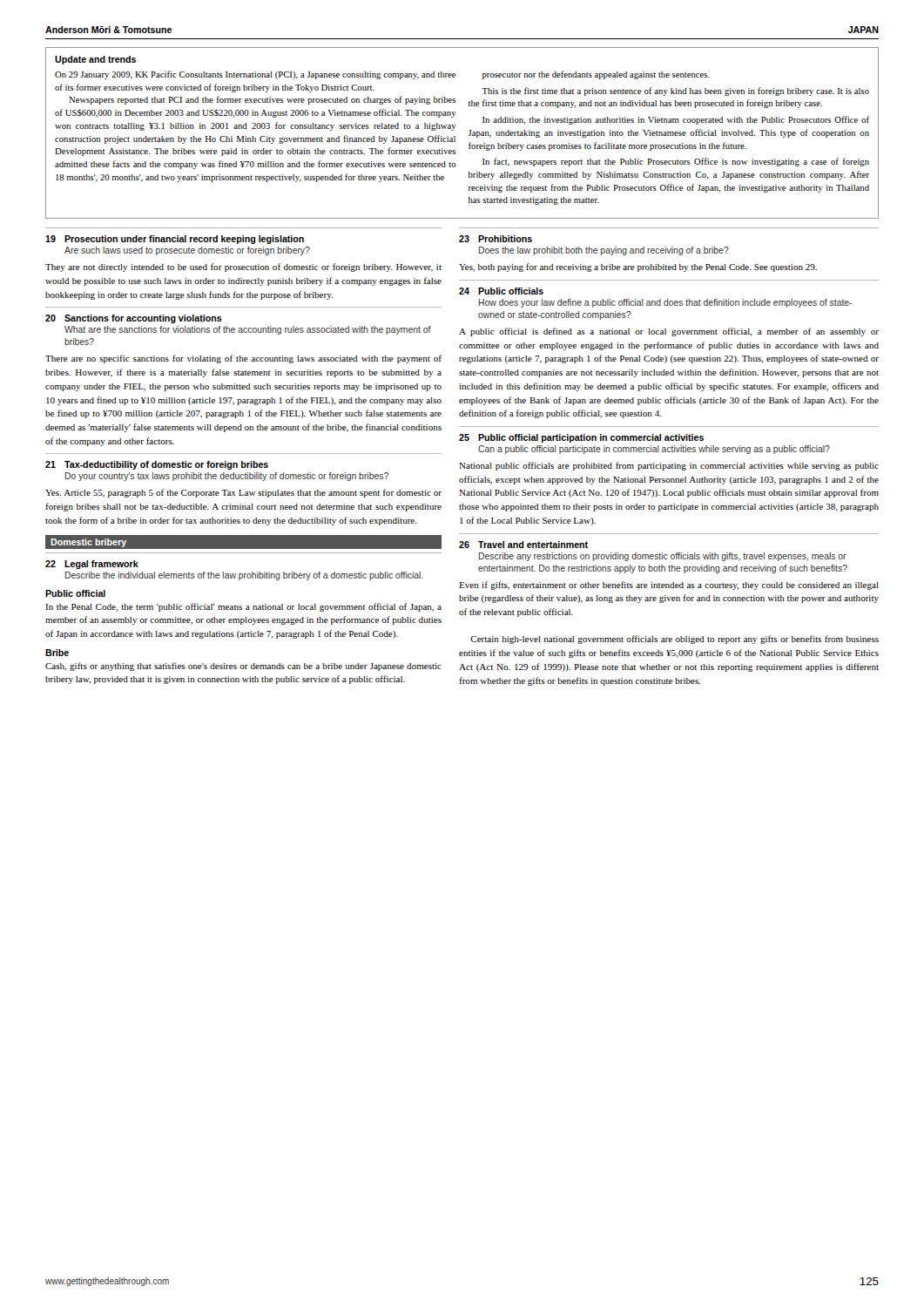Screen dimensions: 1307x924
Task: Point to the text block starting "Domestic bribery"
Action: click(x=88, y=541)
